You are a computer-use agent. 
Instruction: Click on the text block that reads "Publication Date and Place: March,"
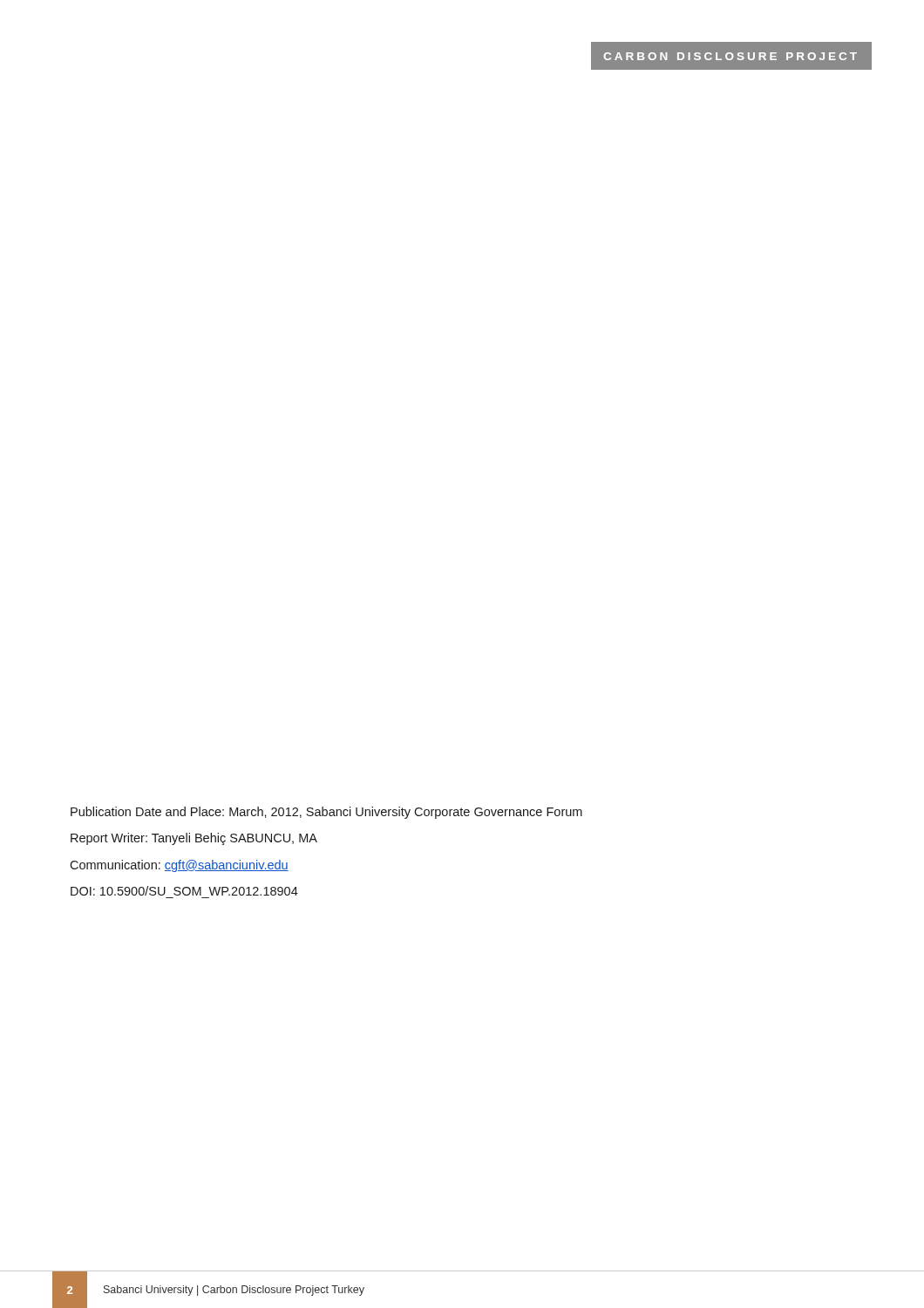[326, 813]
